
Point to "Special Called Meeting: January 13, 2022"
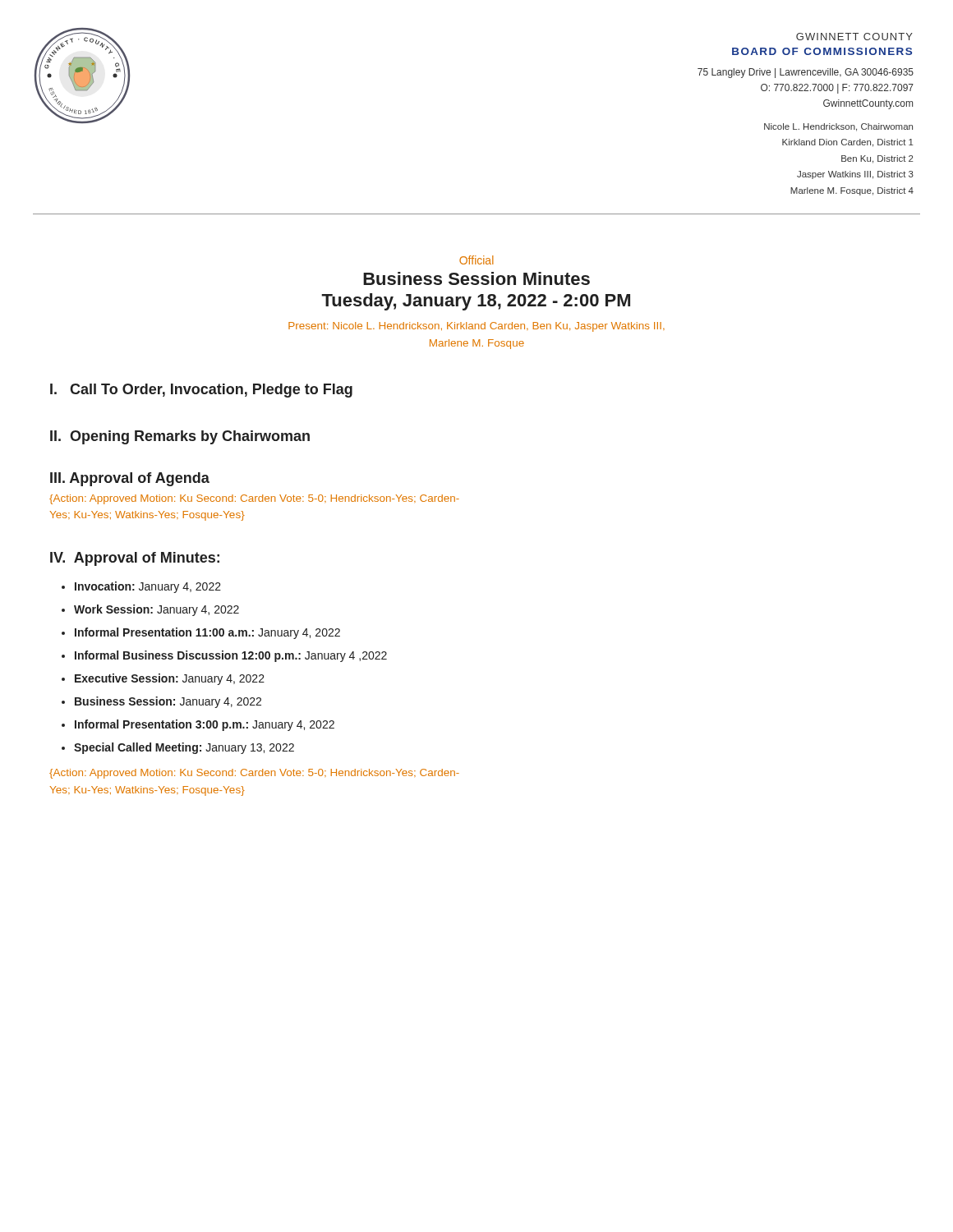[184, 748]
